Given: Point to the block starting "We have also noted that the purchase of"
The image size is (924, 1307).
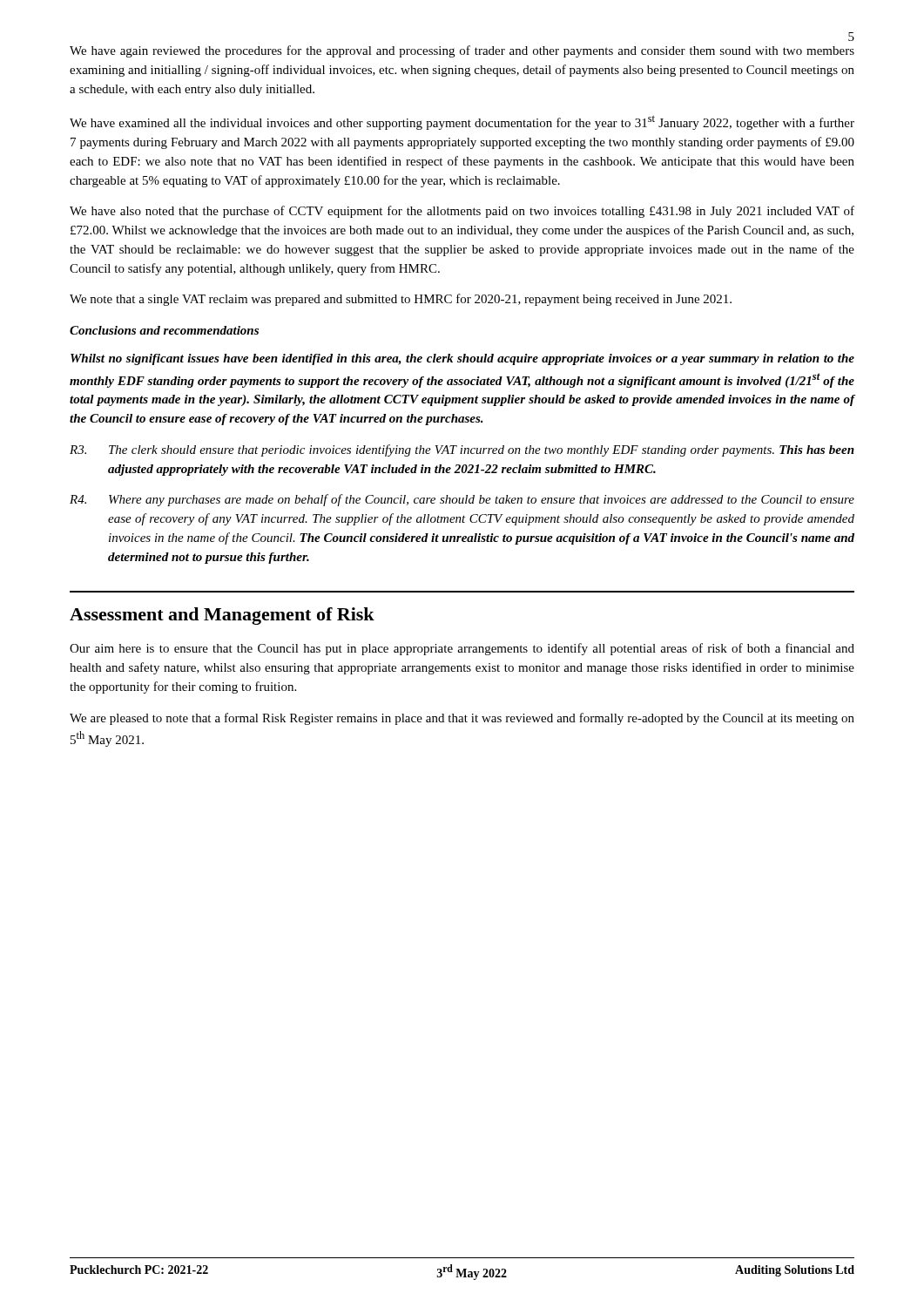Looking at the screenshot, I should click(x=462, y=240).
